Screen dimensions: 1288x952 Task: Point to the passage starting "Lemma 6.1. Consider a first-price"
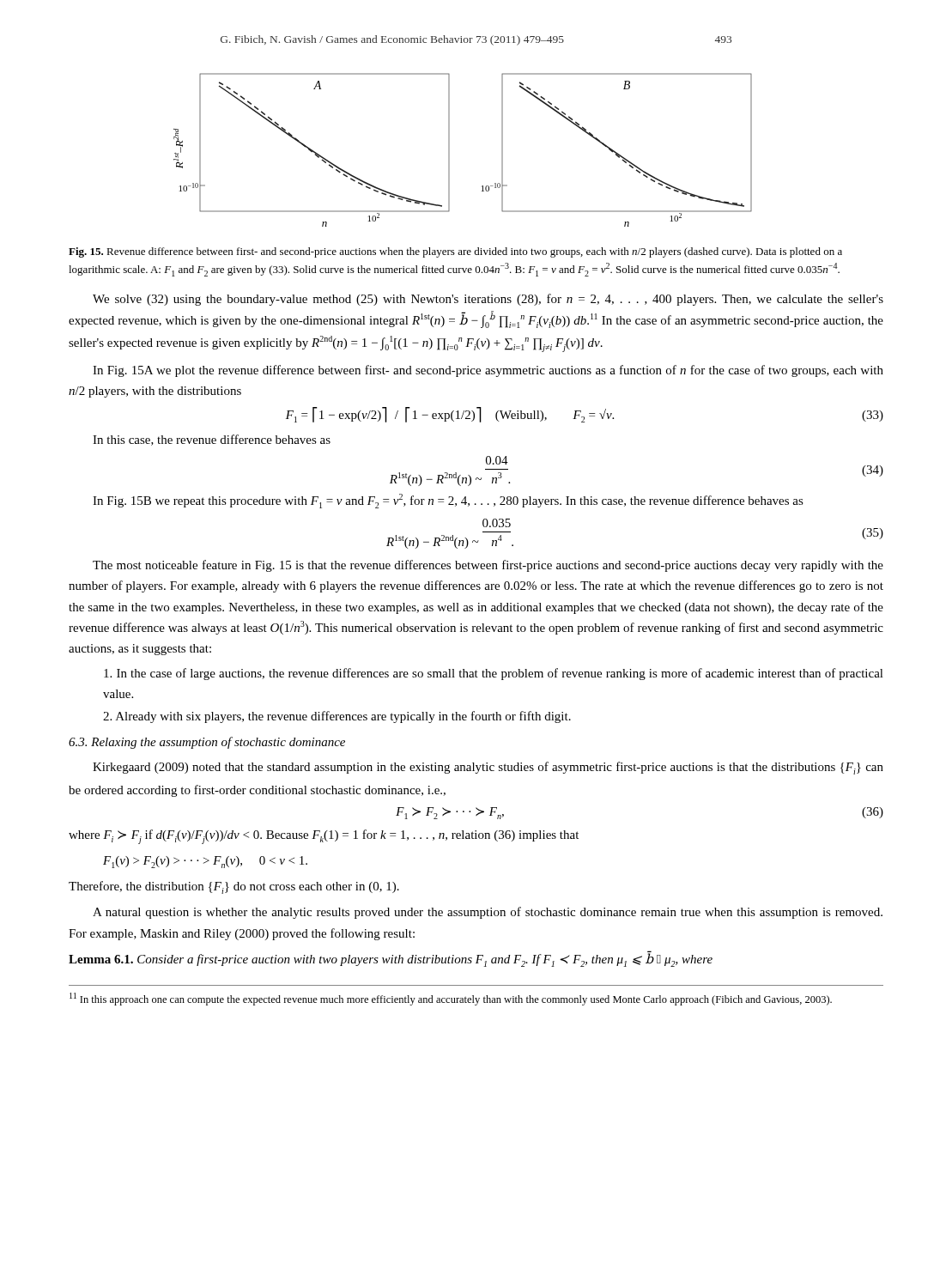(x=391, y=960)
